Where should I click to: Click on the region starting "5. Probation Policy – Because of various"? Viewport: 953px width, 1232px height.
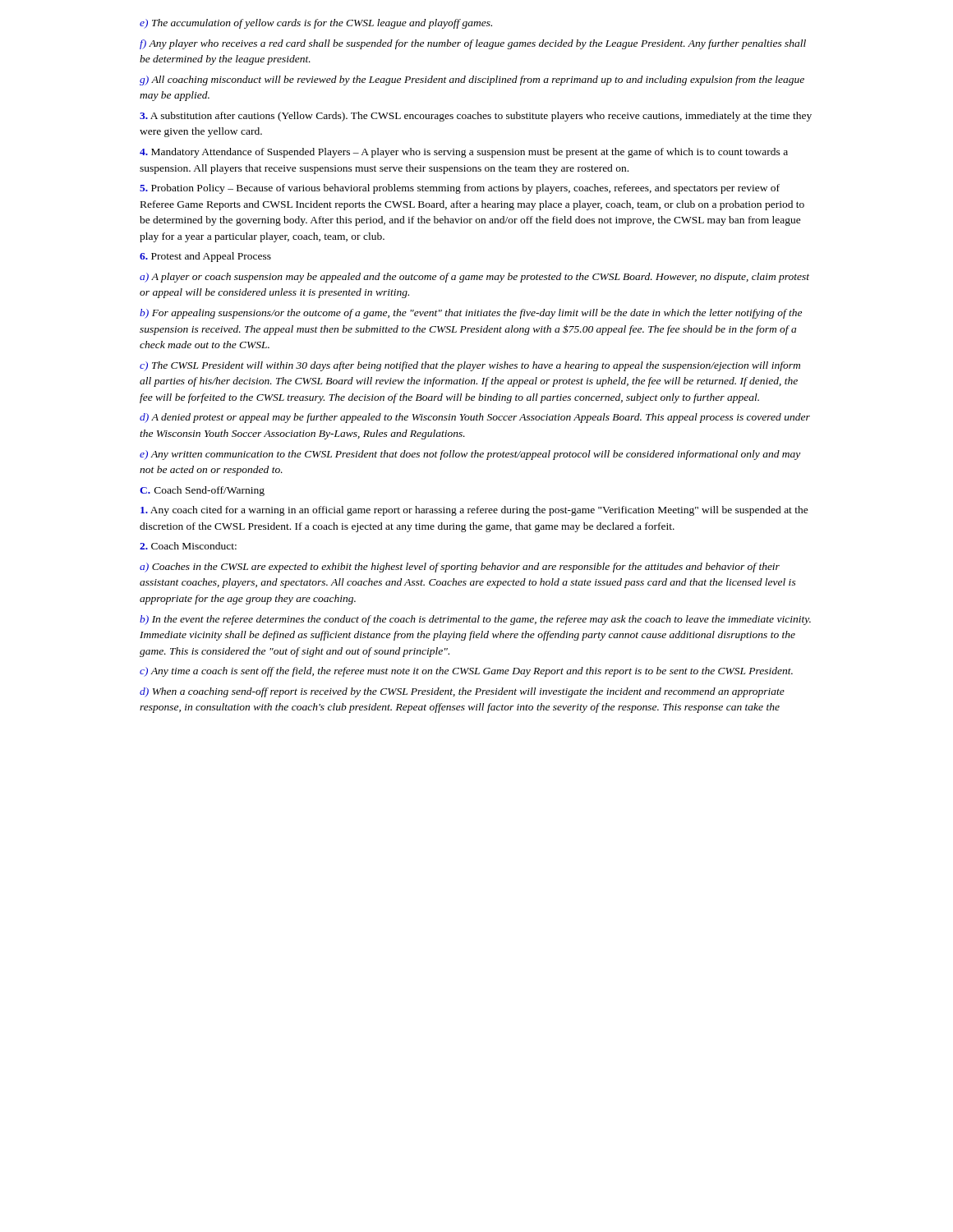tap(472, 212)
